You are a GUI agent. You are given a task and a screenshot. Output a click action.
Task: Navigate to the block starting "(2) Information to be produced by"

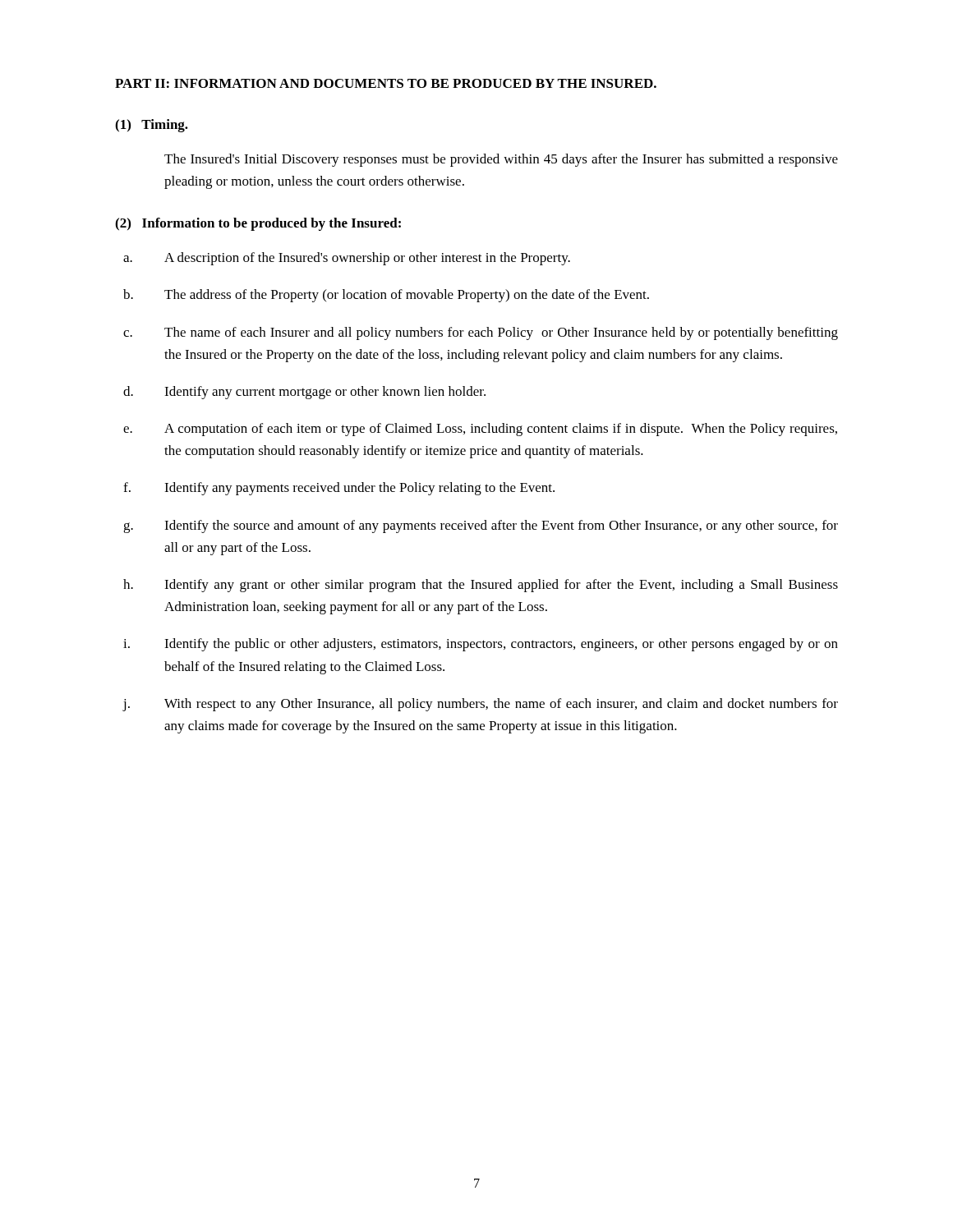(x=259, y=223)
